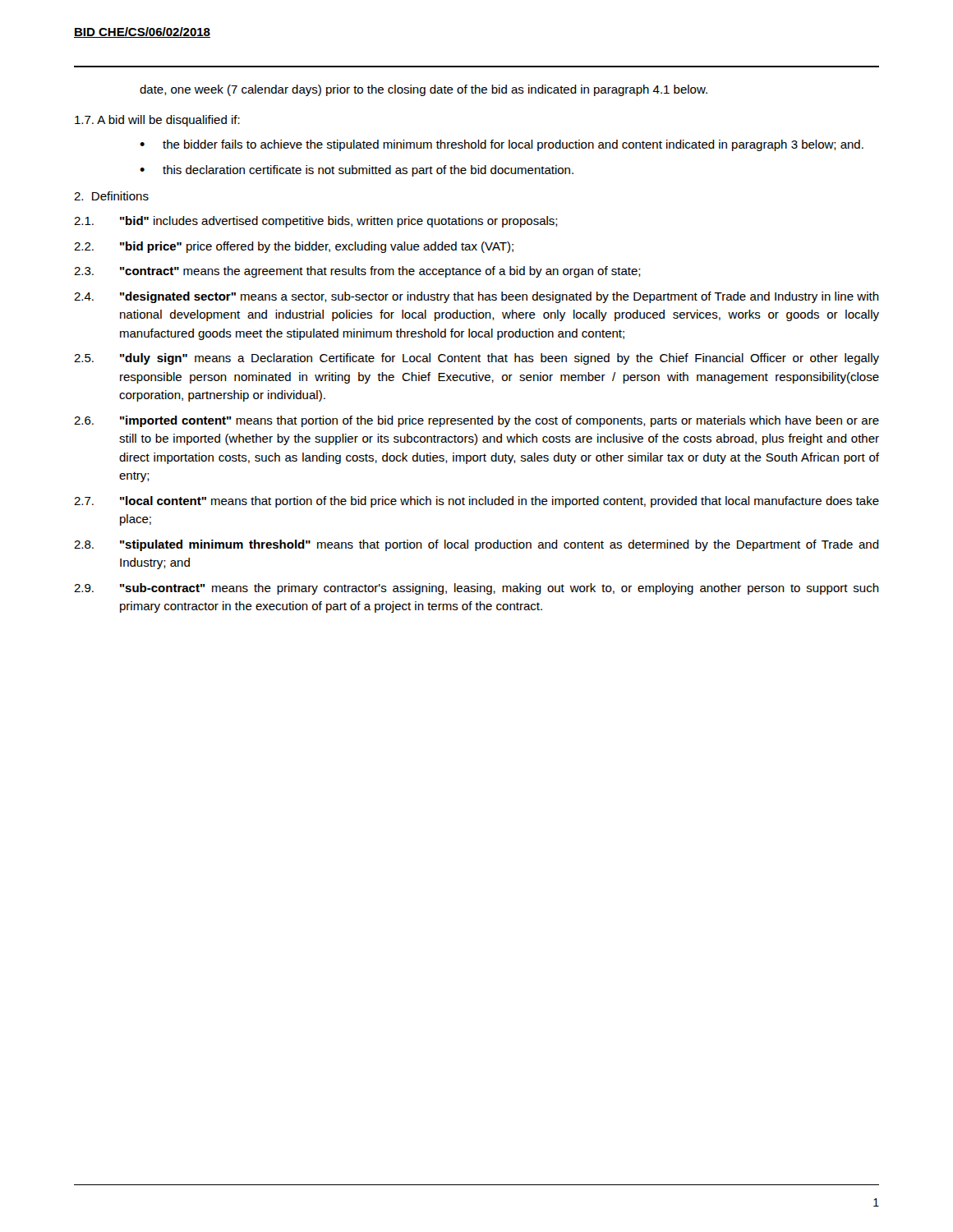Find the passage starting "5. "duly sign" means a Declaration Certificate for"

point(476,377)
